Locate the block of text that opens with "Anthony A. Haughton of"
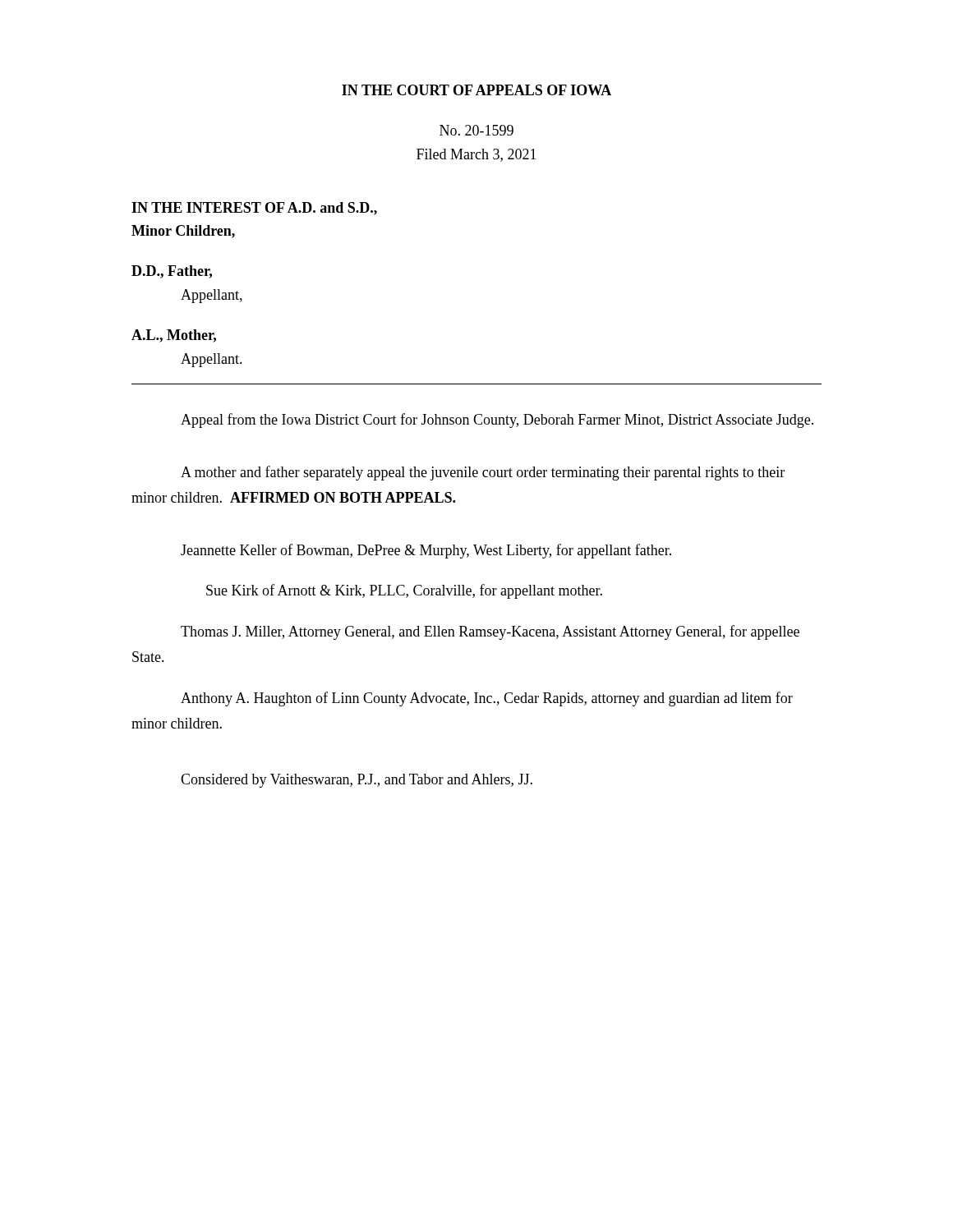Viewport: 953px width, 1232px height. (462, 711)
